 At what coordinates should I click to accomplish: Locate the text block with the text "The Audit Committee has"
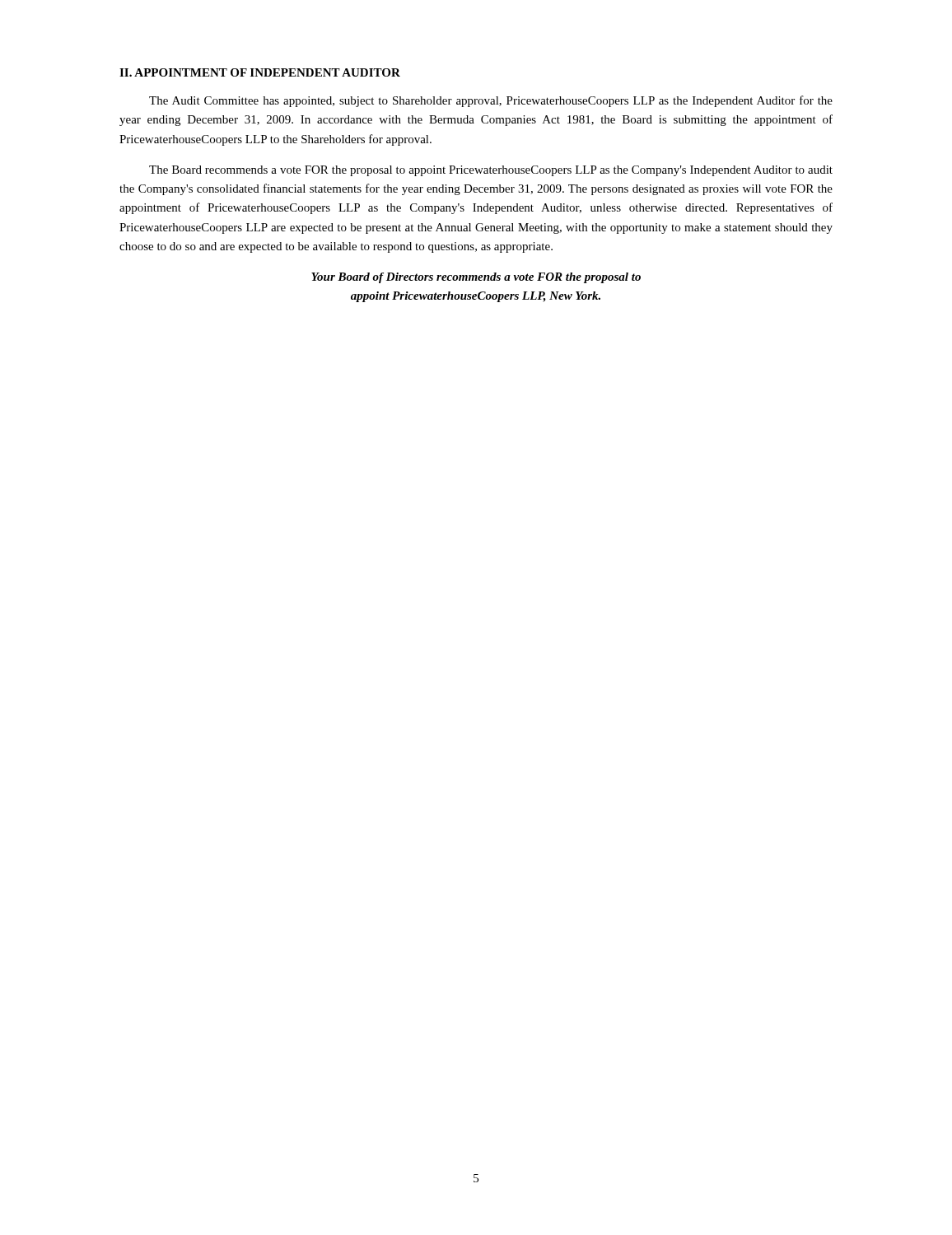[476, 120]
